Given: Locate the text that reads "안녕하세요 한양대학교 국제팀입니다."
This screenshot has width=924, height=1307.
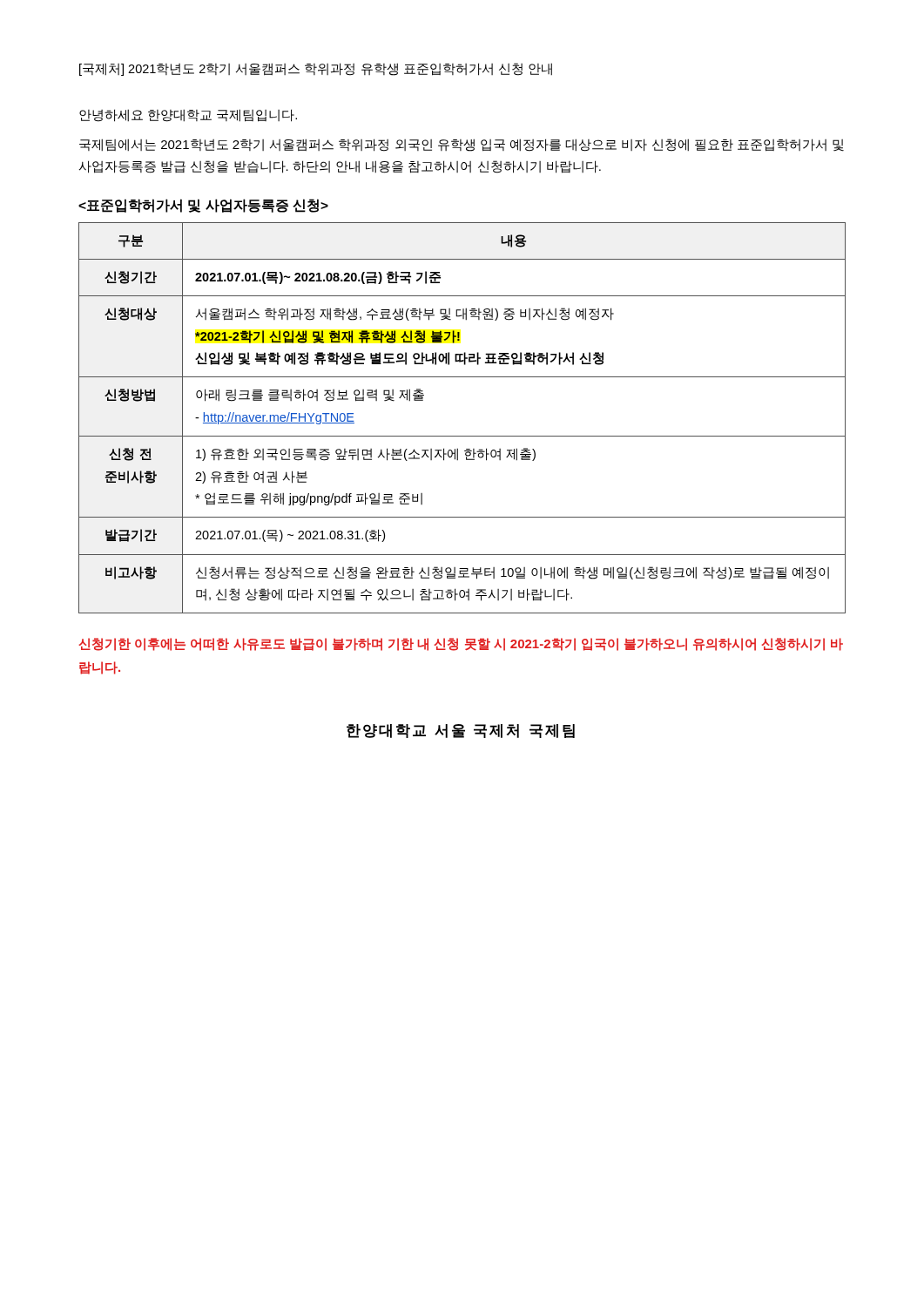Looking at the screenshot, I should pos(188,115).
